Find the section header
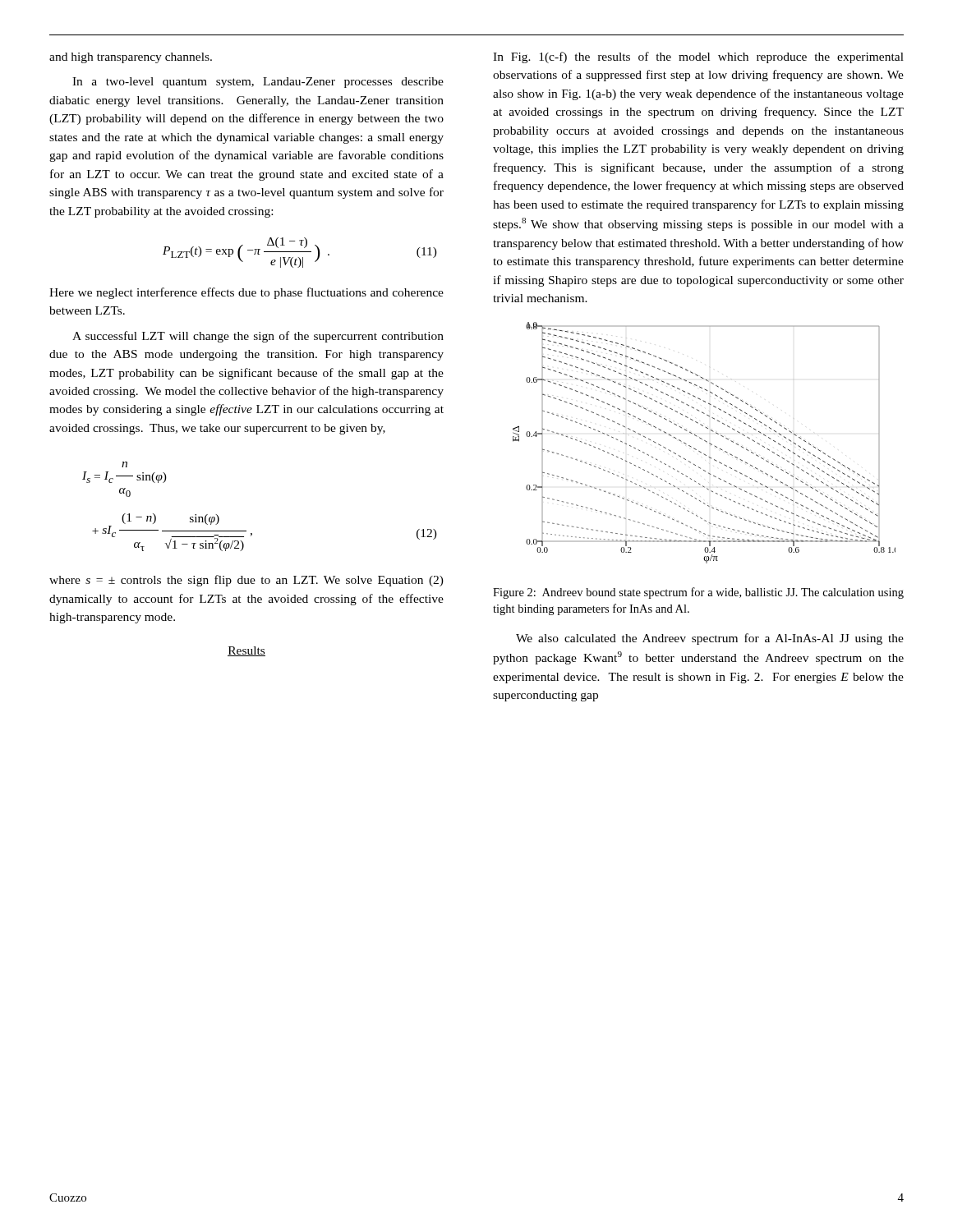Image resolution: width=953 pixels, height=1232 pixels. point(246,650)
